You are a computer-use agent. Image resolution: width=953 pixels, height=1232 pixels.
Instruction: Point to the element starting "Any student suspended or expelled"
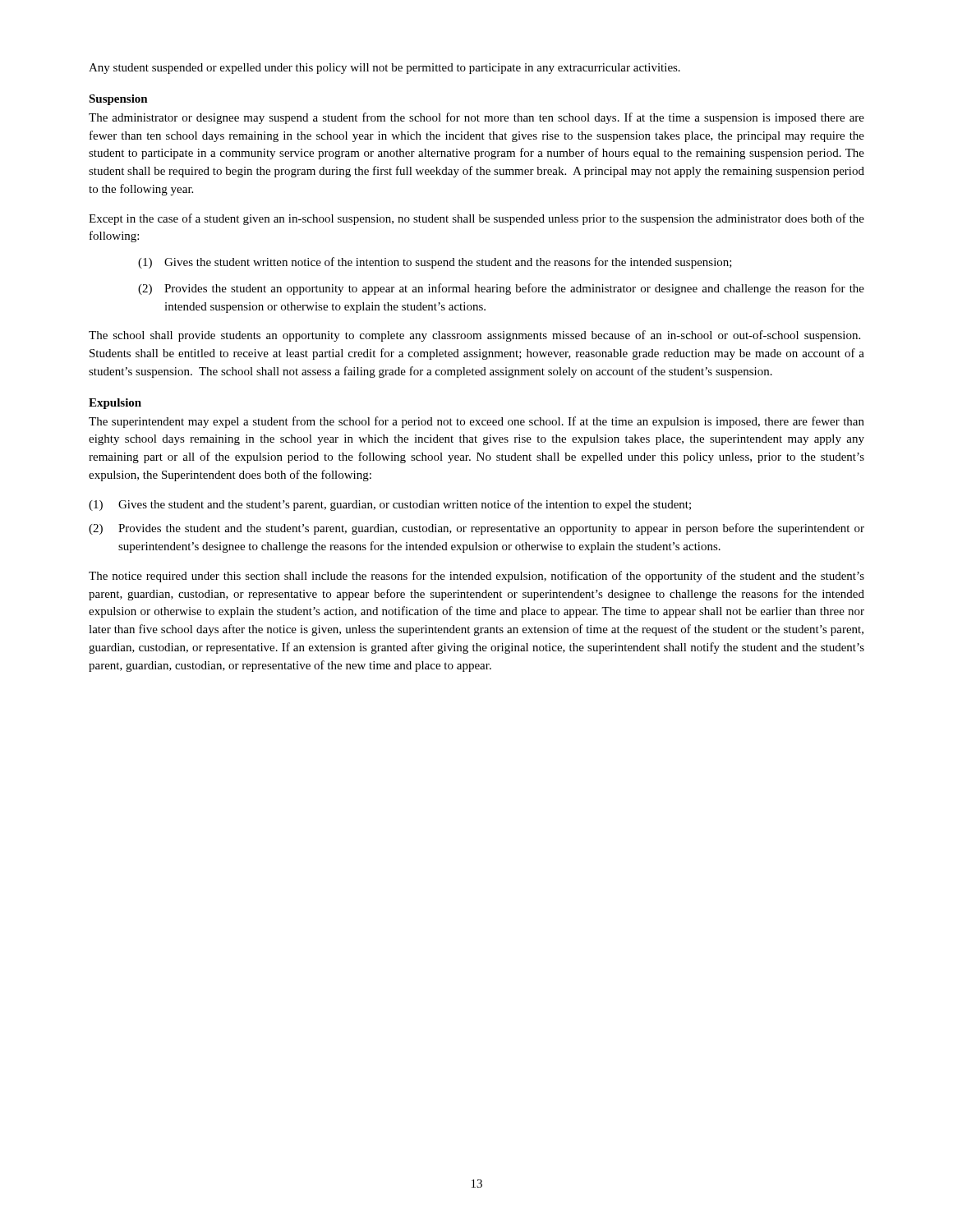click(385, 67)
